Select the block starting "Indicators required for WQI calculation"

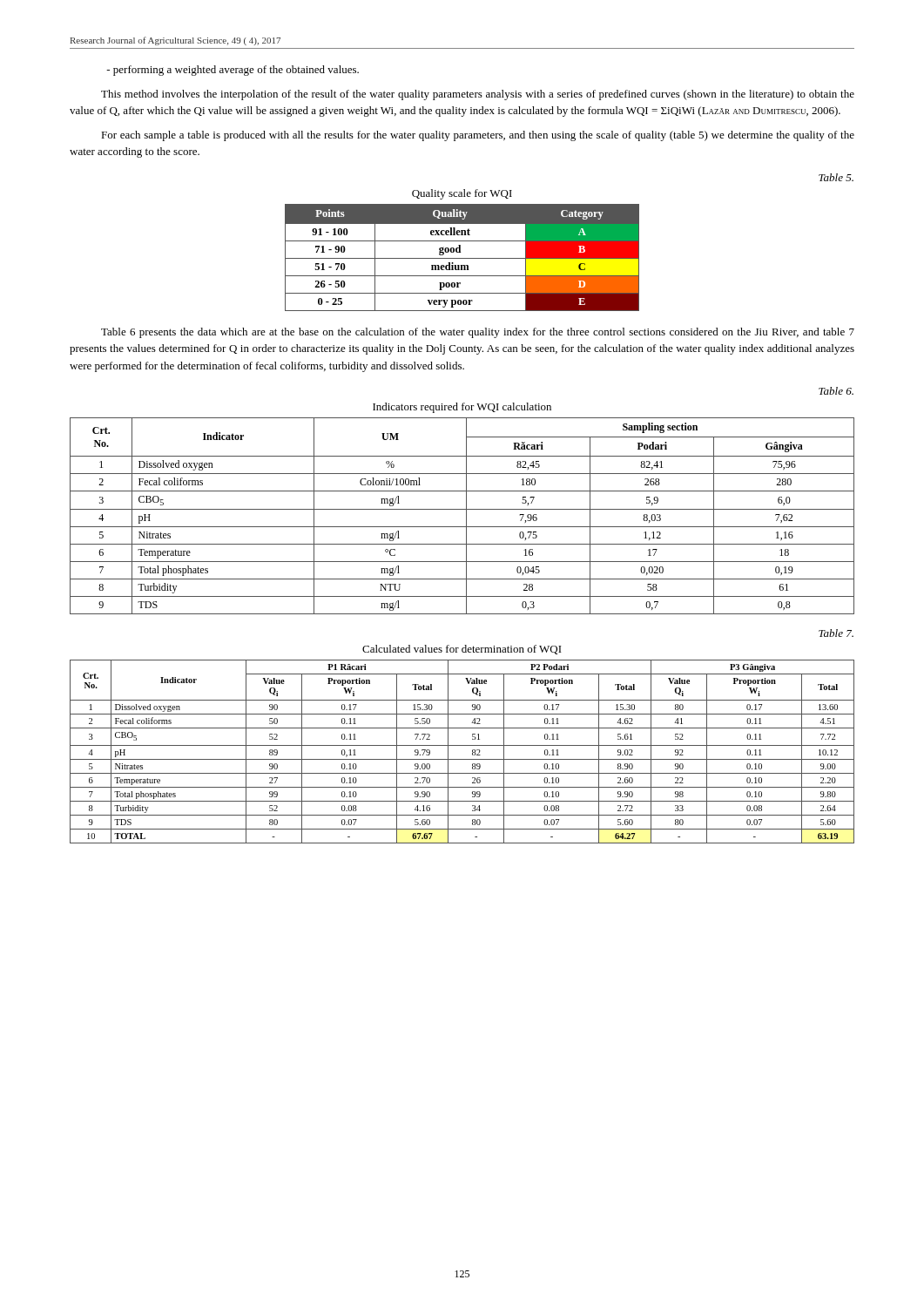click(462, 406)
